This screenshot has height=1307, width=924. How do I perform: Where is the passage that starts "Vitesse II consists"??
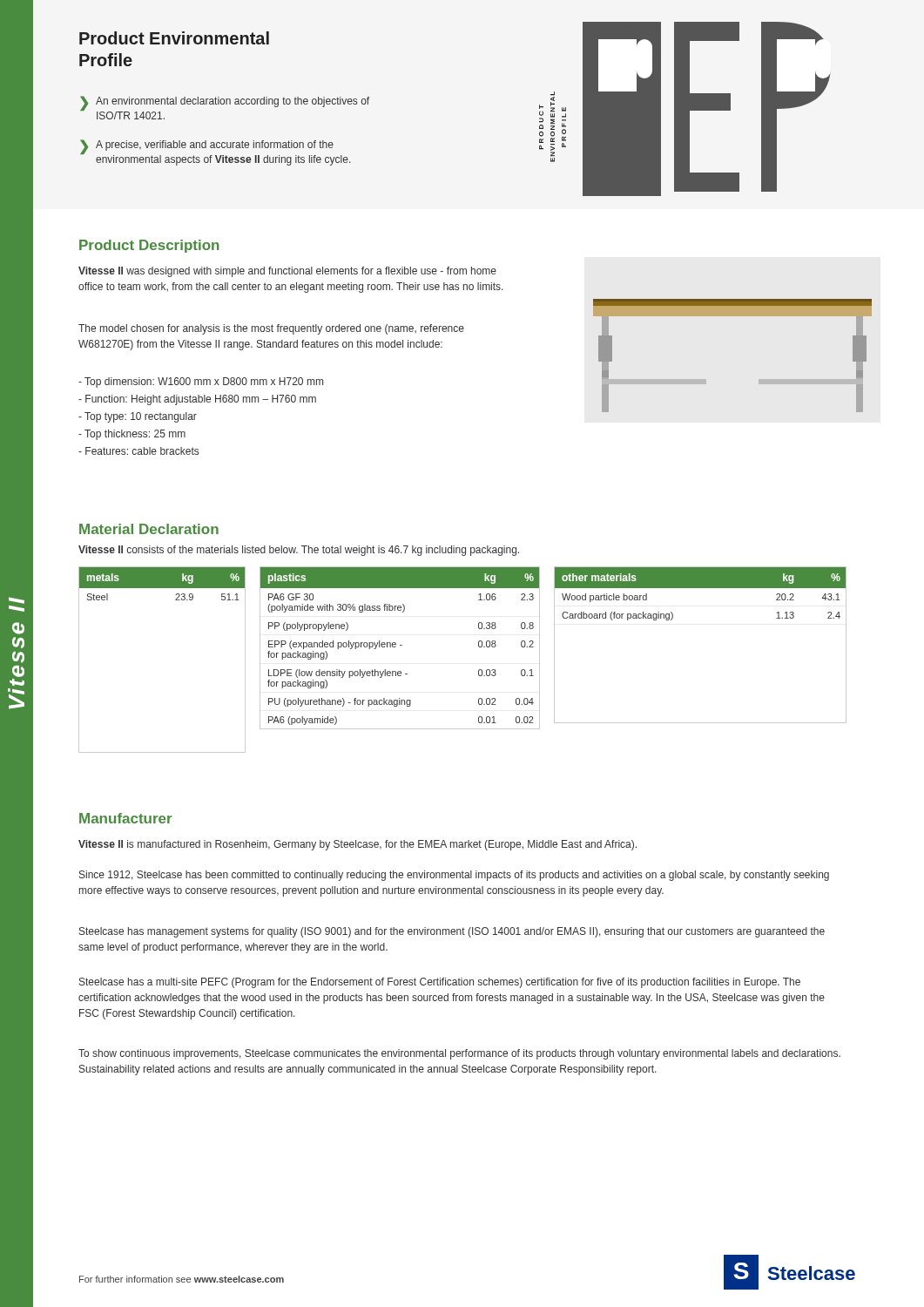tap(299, 550)
